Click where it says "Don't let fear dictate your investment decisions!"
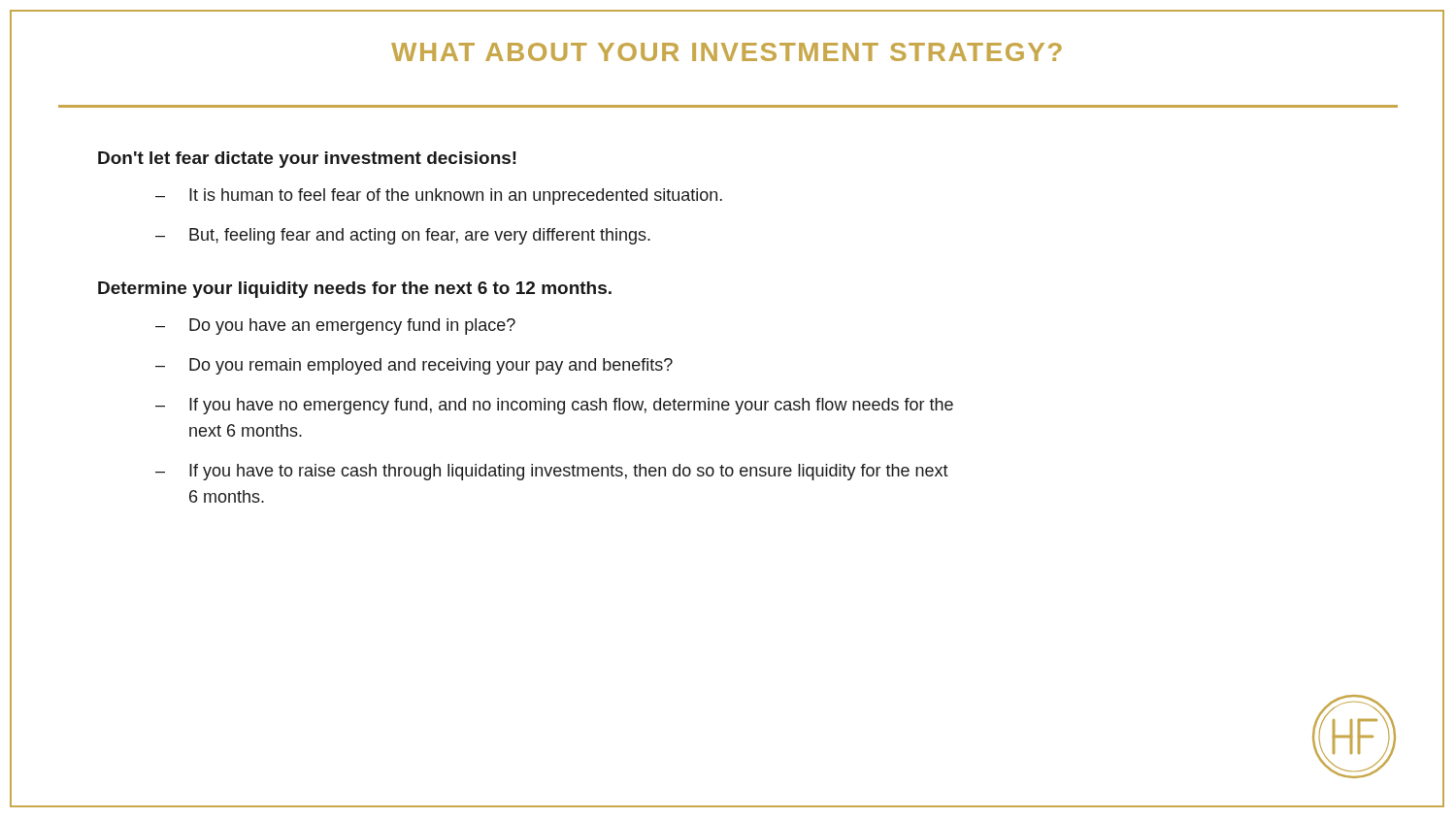Image resolution: width=1456 pixels, height=819 pixels. click(307, 158)
